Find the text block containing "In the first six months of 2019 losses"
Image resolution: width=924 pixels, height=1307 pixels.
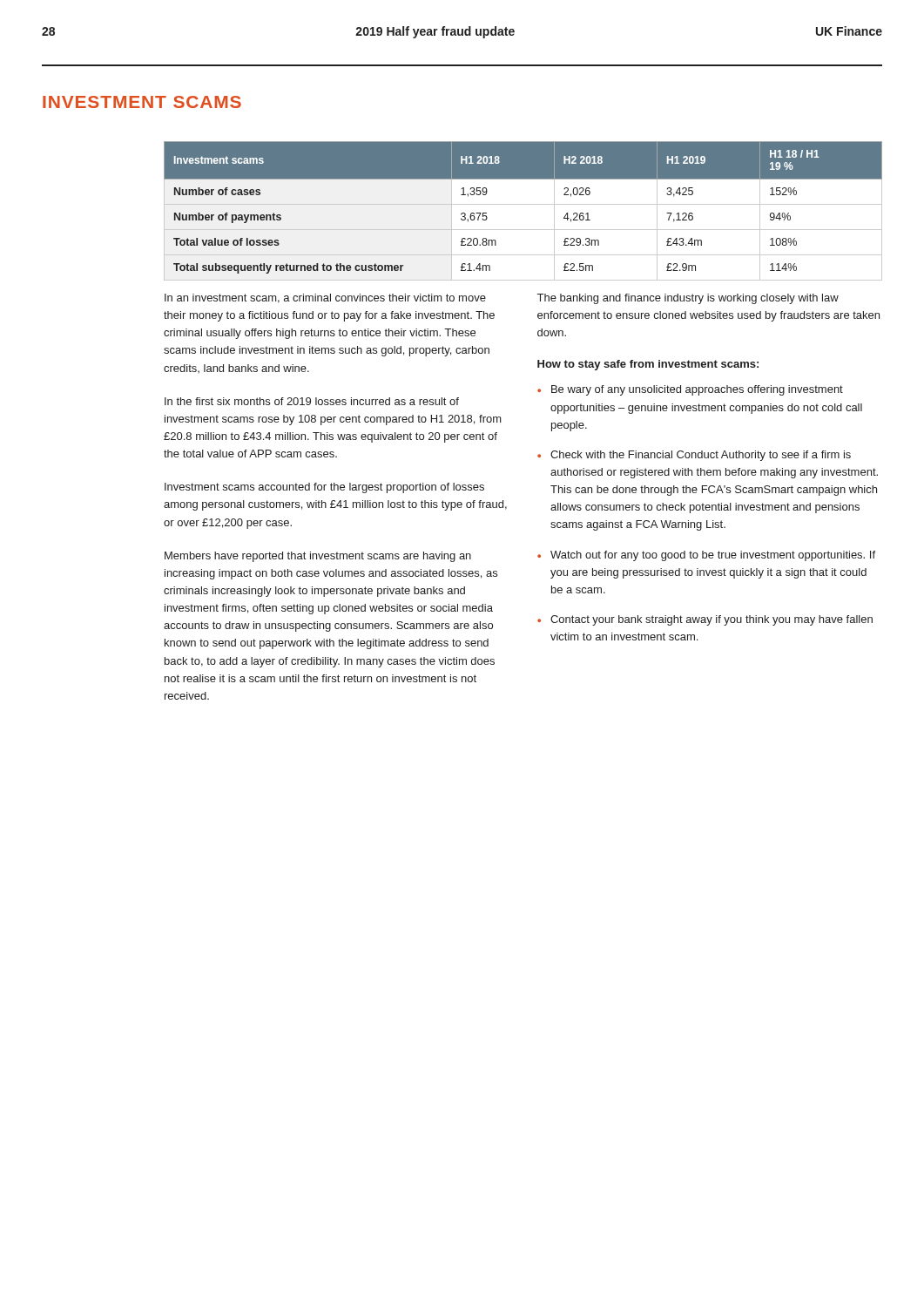coord(333,427)
